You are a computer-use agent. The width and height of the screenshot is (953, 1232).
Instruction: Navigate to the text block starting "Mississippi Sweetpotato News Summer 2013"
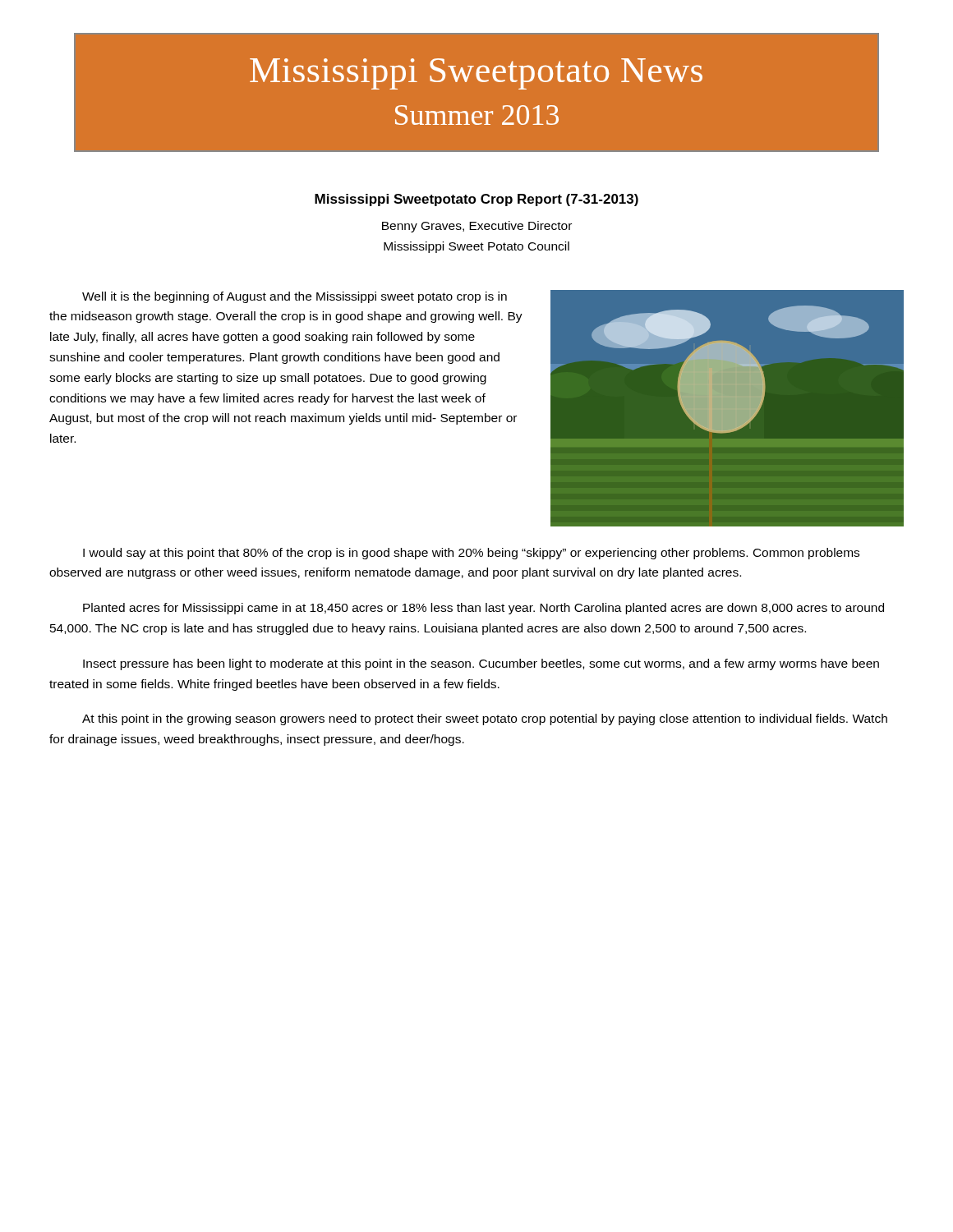(x=476, y=91)
